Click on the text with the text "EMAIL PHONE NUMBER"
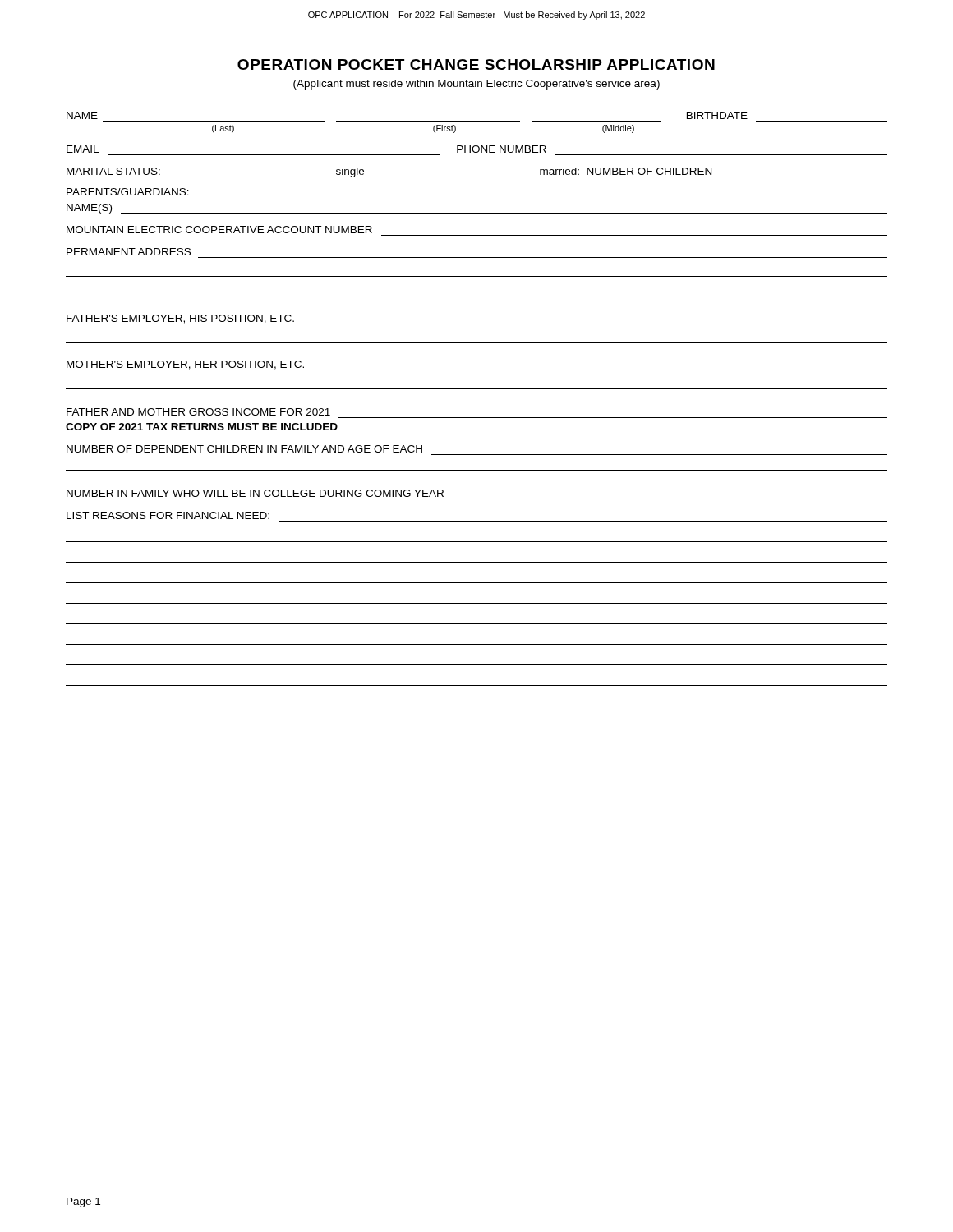Viewport: 953px width, 1232px height. (476, 148)
